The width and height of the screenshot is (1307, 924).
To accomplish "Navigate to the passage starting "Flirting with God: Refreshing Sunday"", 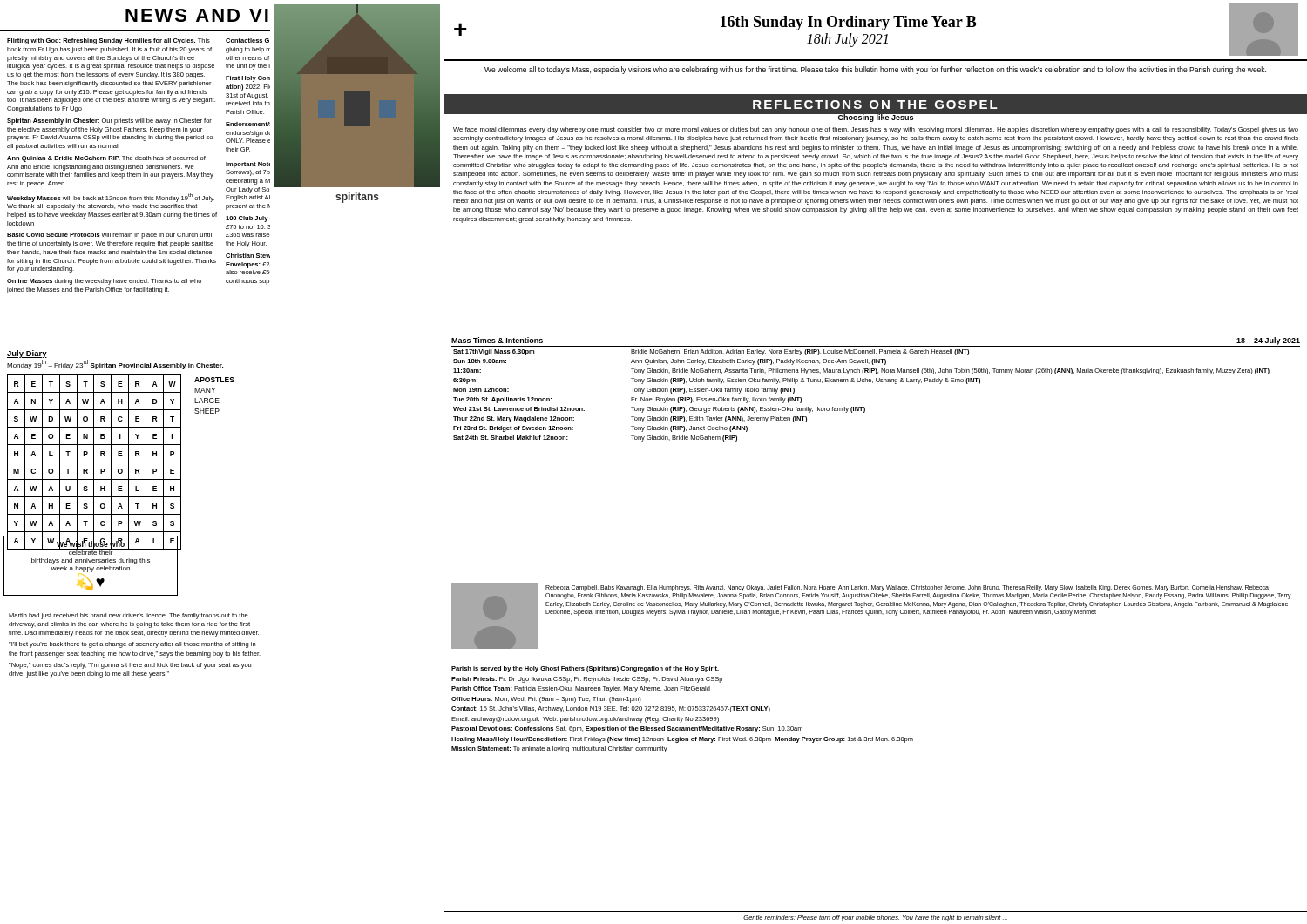I will [x=112, y=165].
